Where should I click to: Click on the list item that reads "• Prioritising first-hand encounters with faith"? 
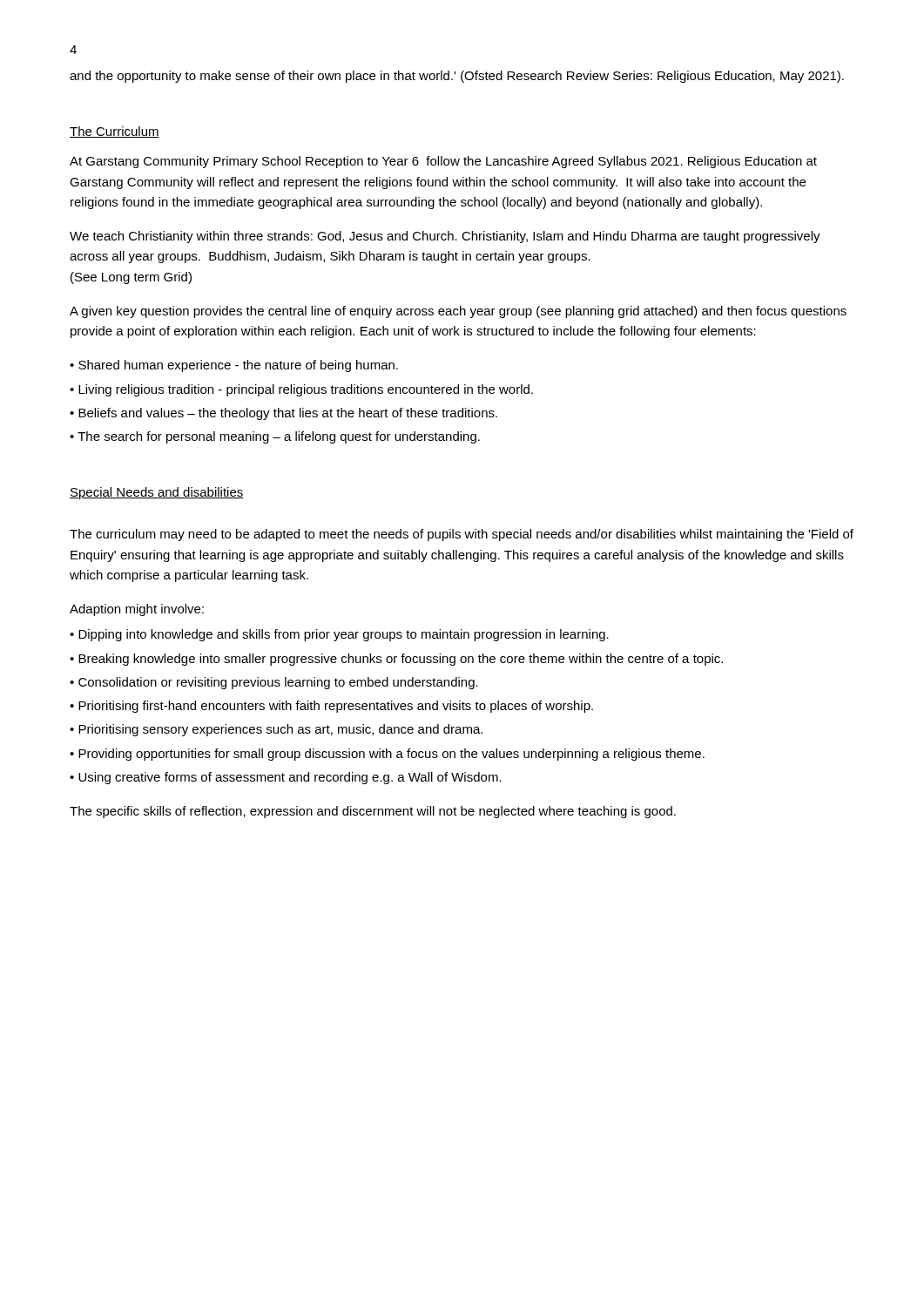[x=332, y=705]
